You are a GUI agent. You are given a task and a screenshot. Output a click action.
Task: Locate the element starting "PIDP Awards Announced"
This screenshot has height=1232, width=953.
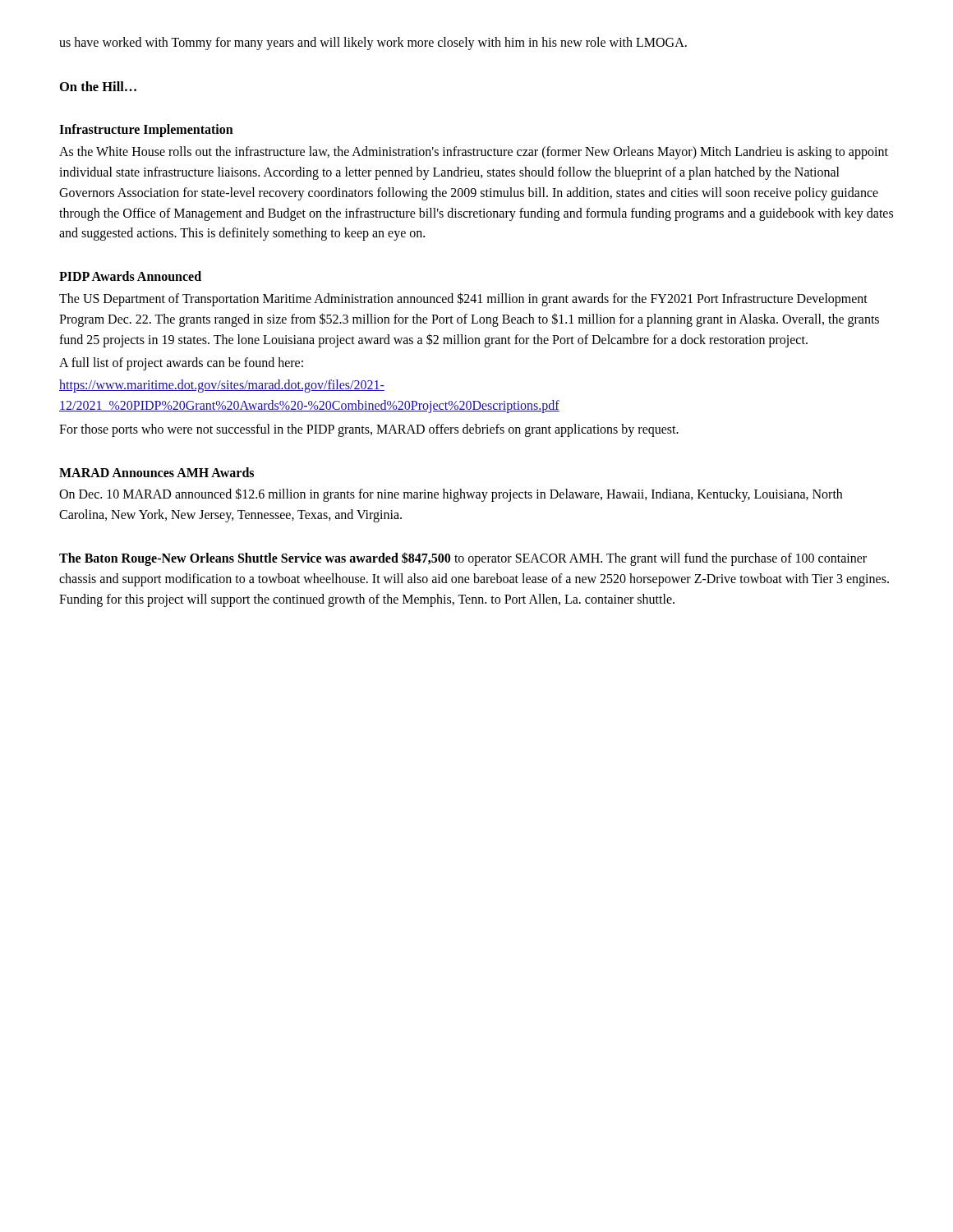tap(130, 277)
